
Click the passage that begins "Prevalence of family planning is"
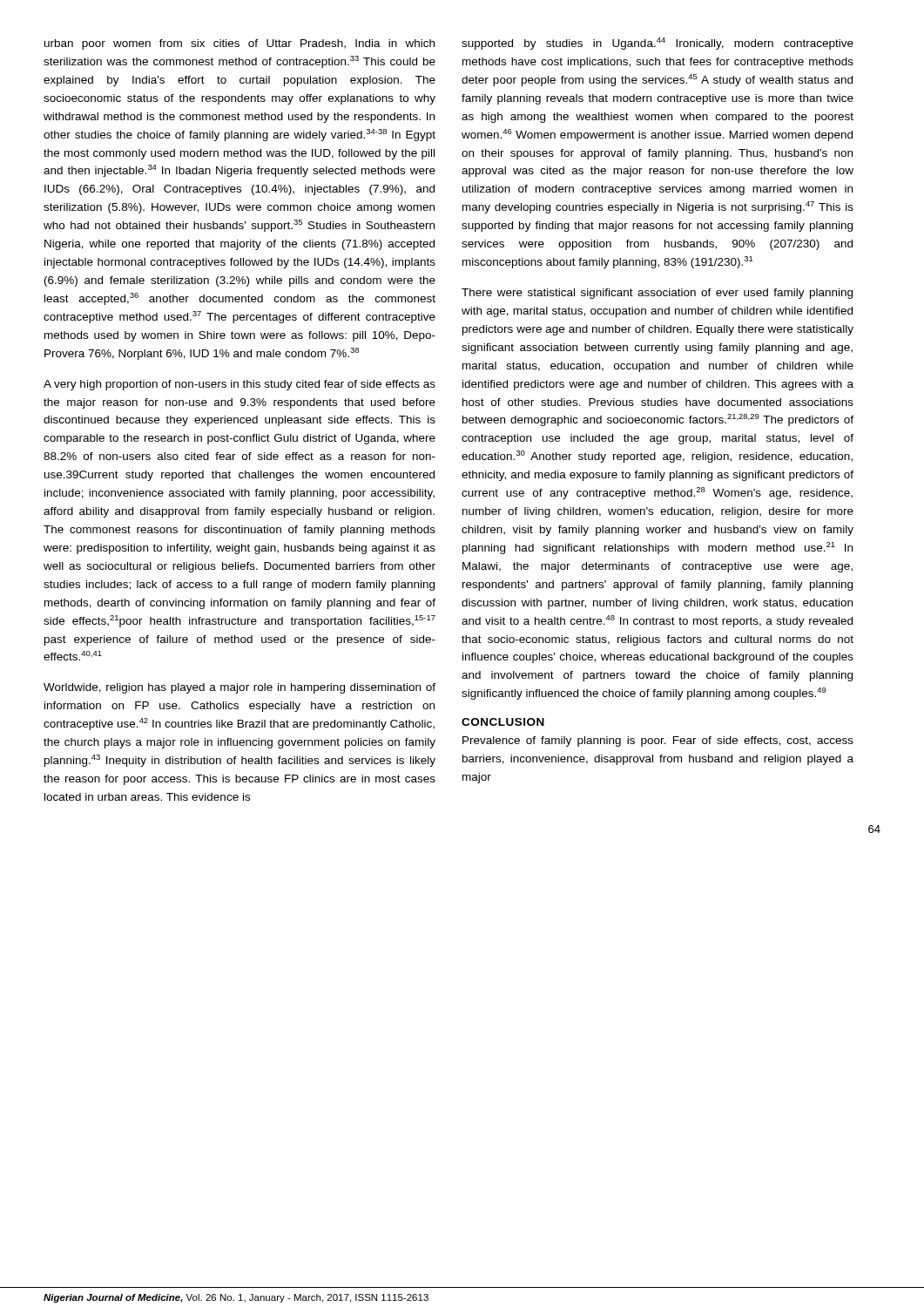658,759
